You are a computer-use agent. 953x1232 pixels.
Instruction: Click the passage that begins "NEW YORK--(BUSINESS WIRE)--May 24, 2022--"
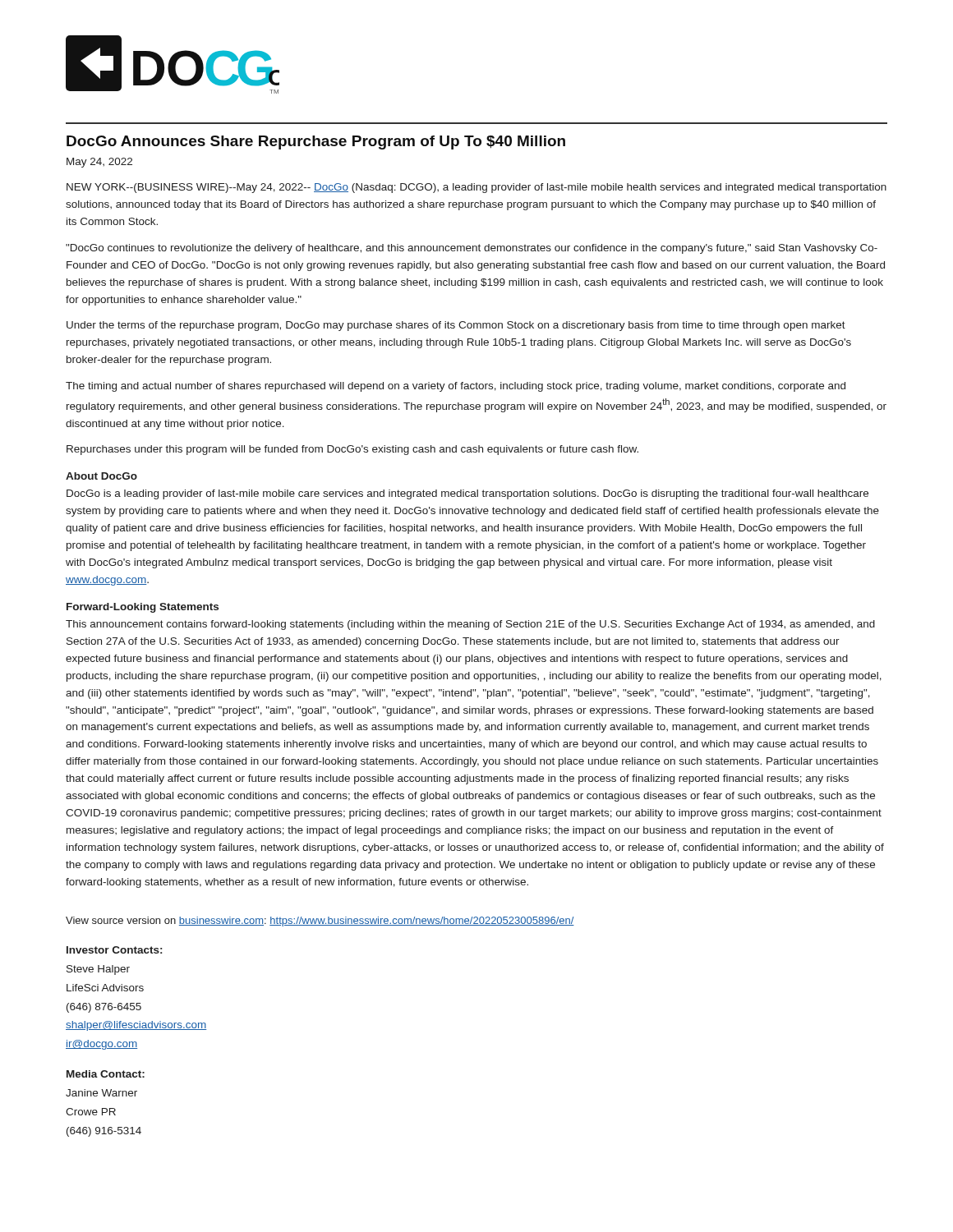(x=476, y=204)
